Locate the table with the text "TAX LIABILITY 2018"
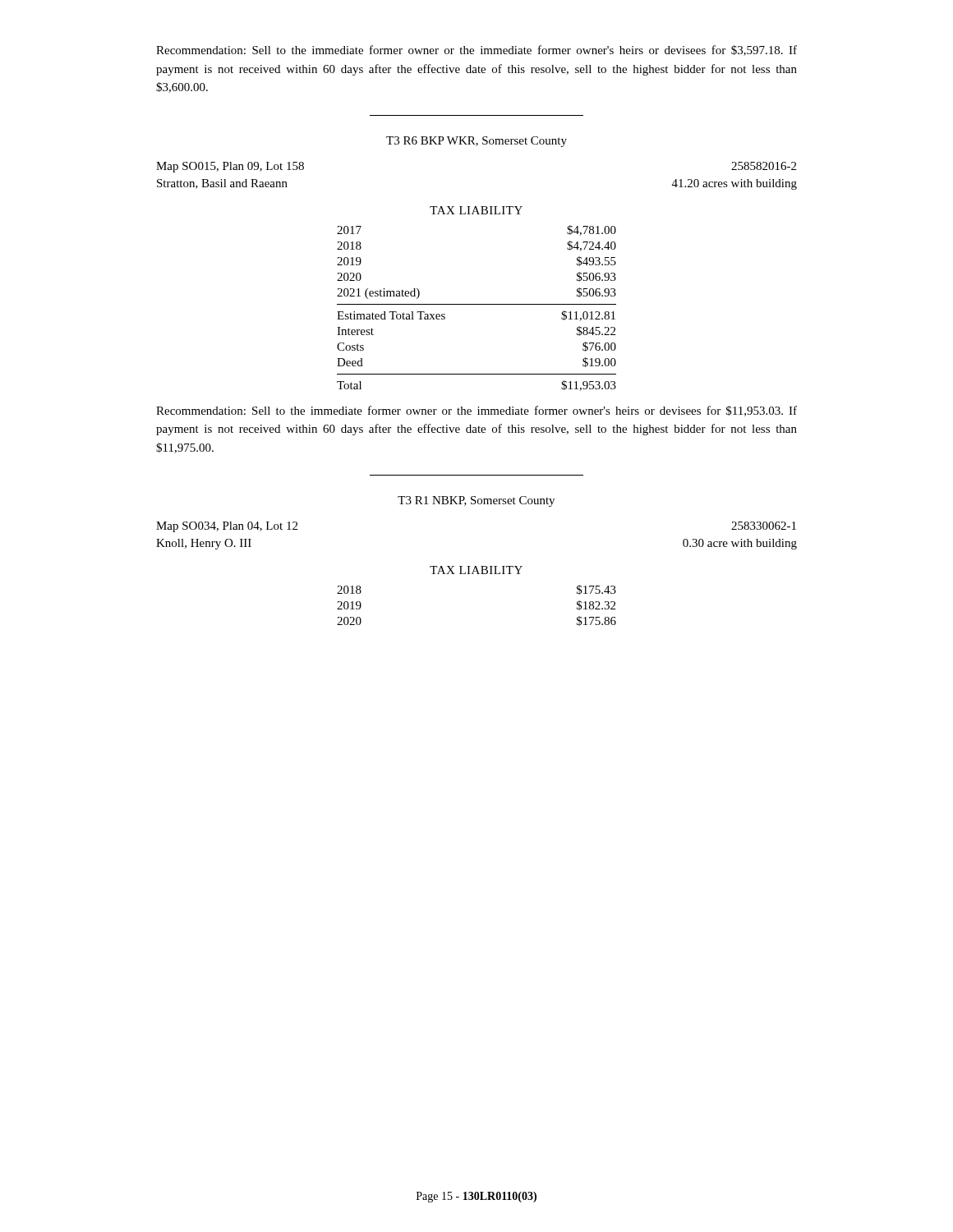This screenshot has height=1232, width=953. pyautogui.click(x=476, y=596)
